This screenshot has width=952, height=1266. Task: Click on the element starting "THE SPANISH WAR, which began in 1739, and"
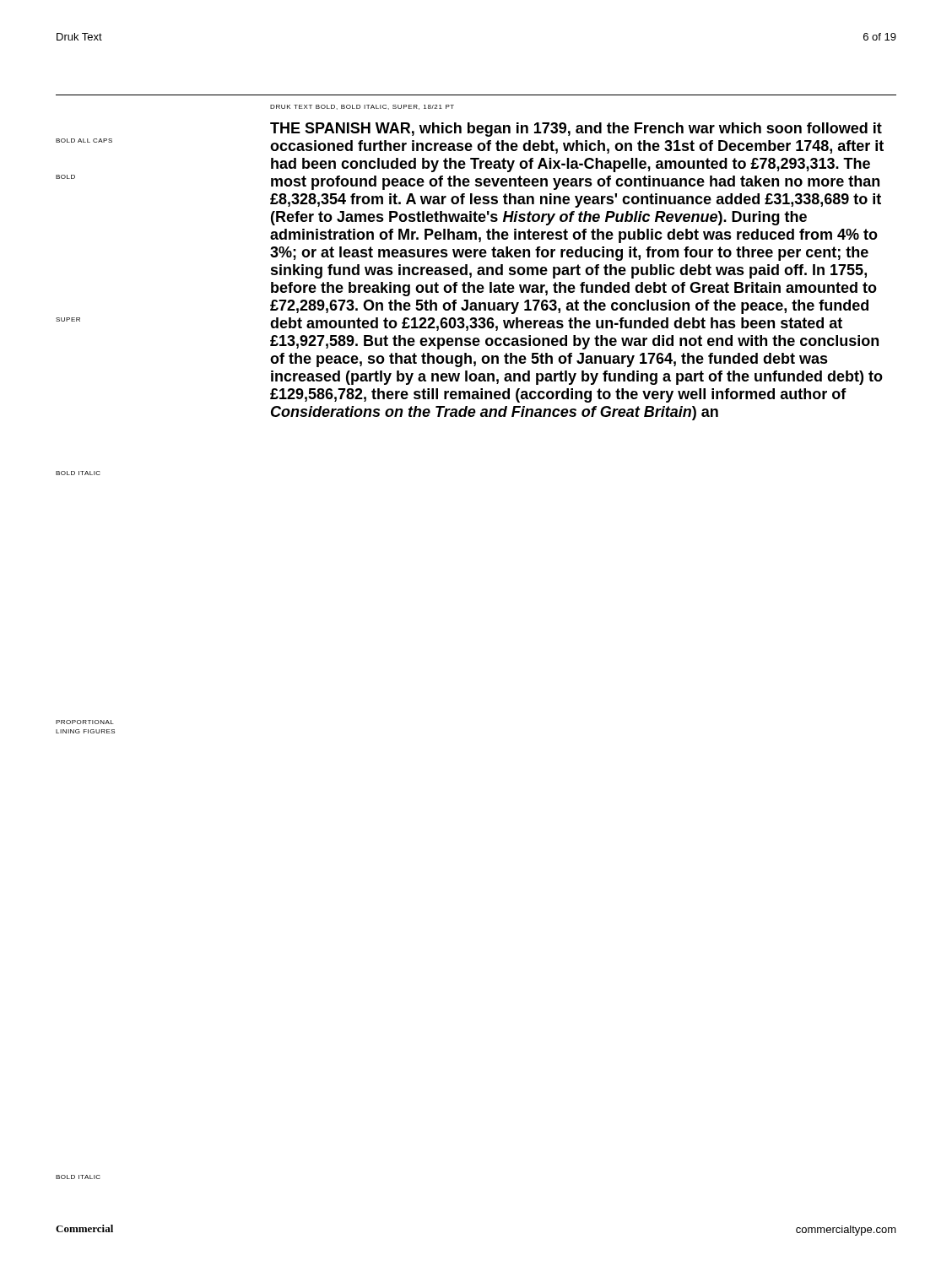click(577, 270)
